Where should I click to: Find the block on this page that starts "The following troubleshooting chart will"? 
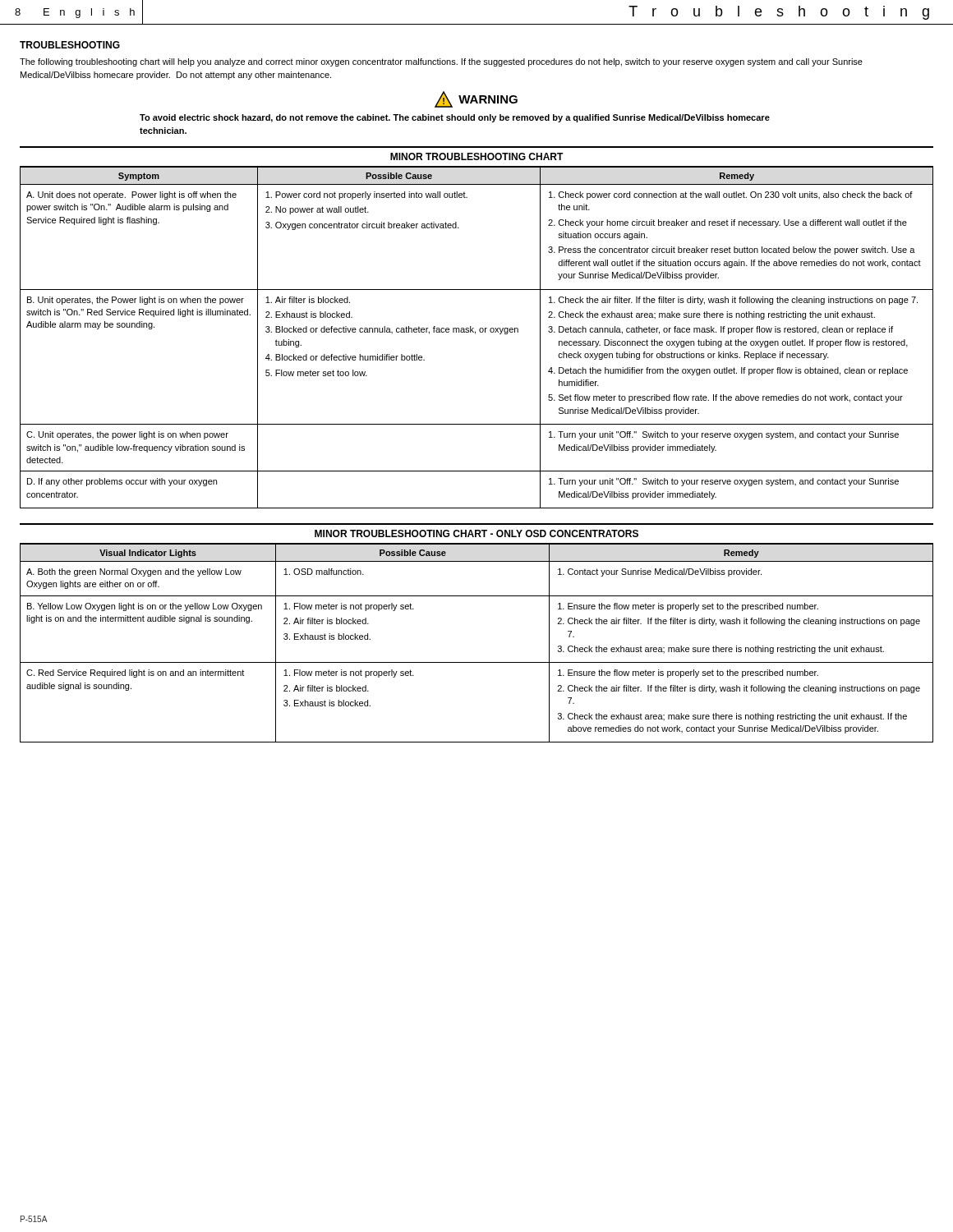pos(441,68)
